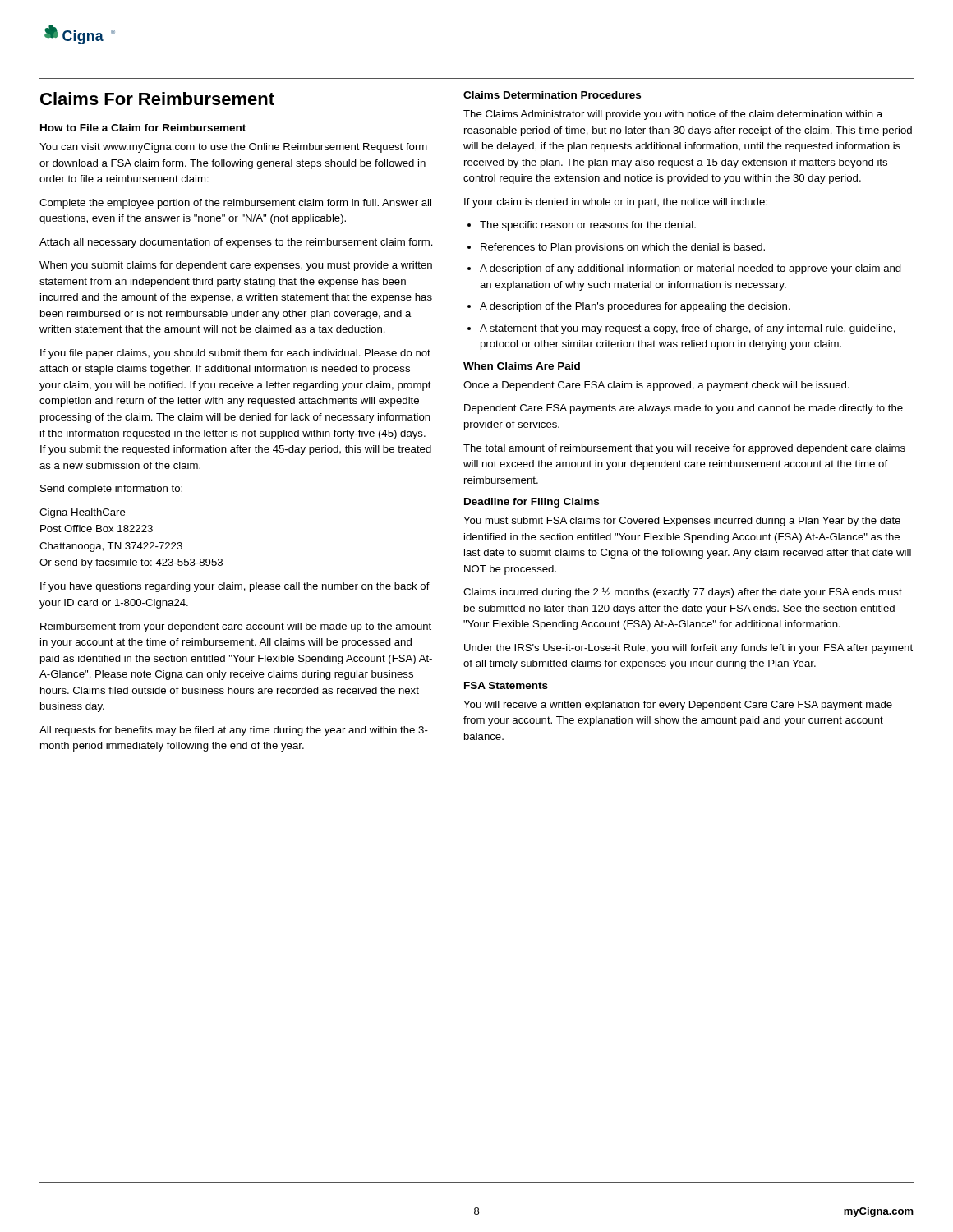Locate the list item that says "References to Plan"
The height and width of the screenshot is (1232, 953).
623,247
